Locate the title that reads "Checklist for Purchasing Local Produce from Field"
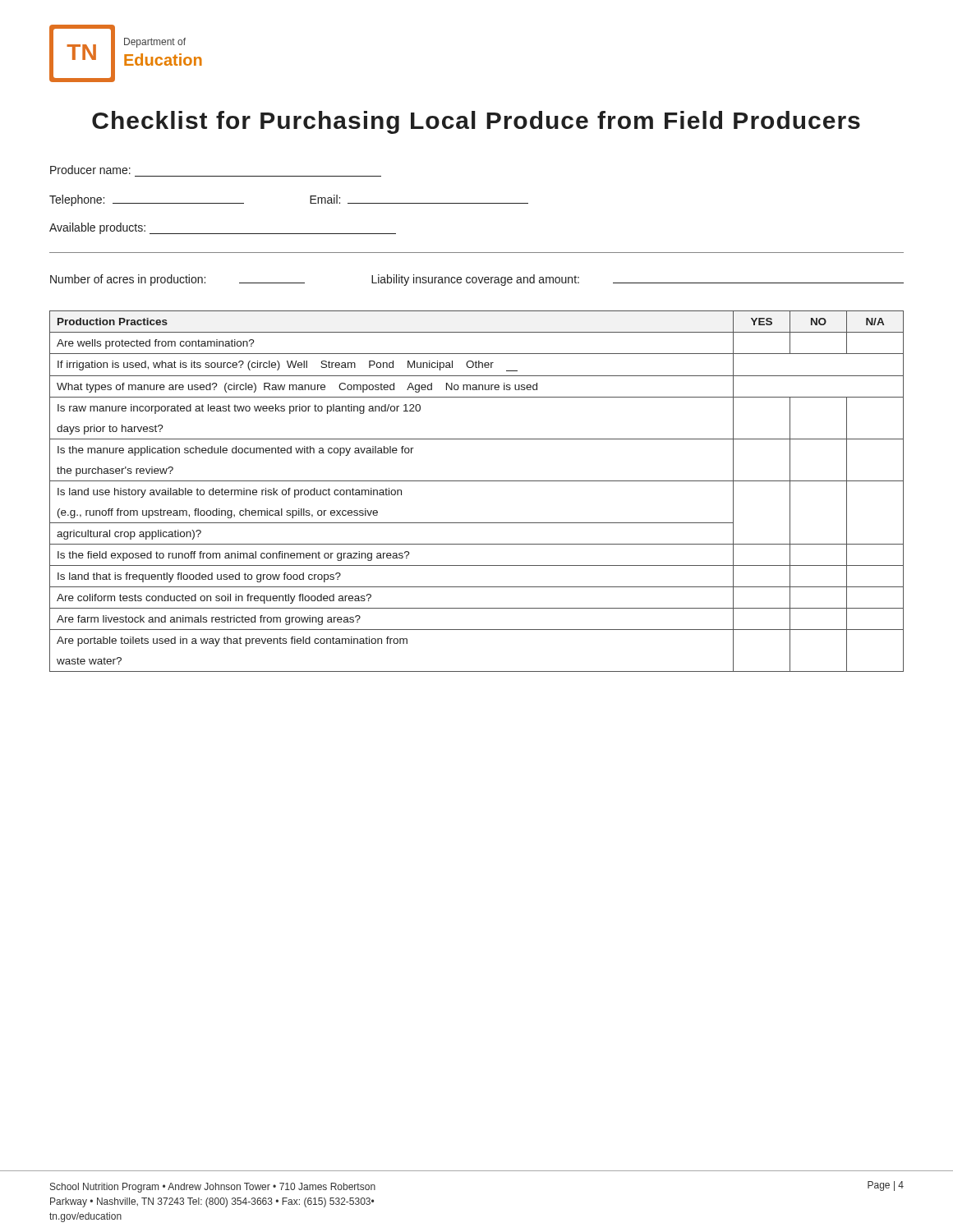 pos(476,120)
